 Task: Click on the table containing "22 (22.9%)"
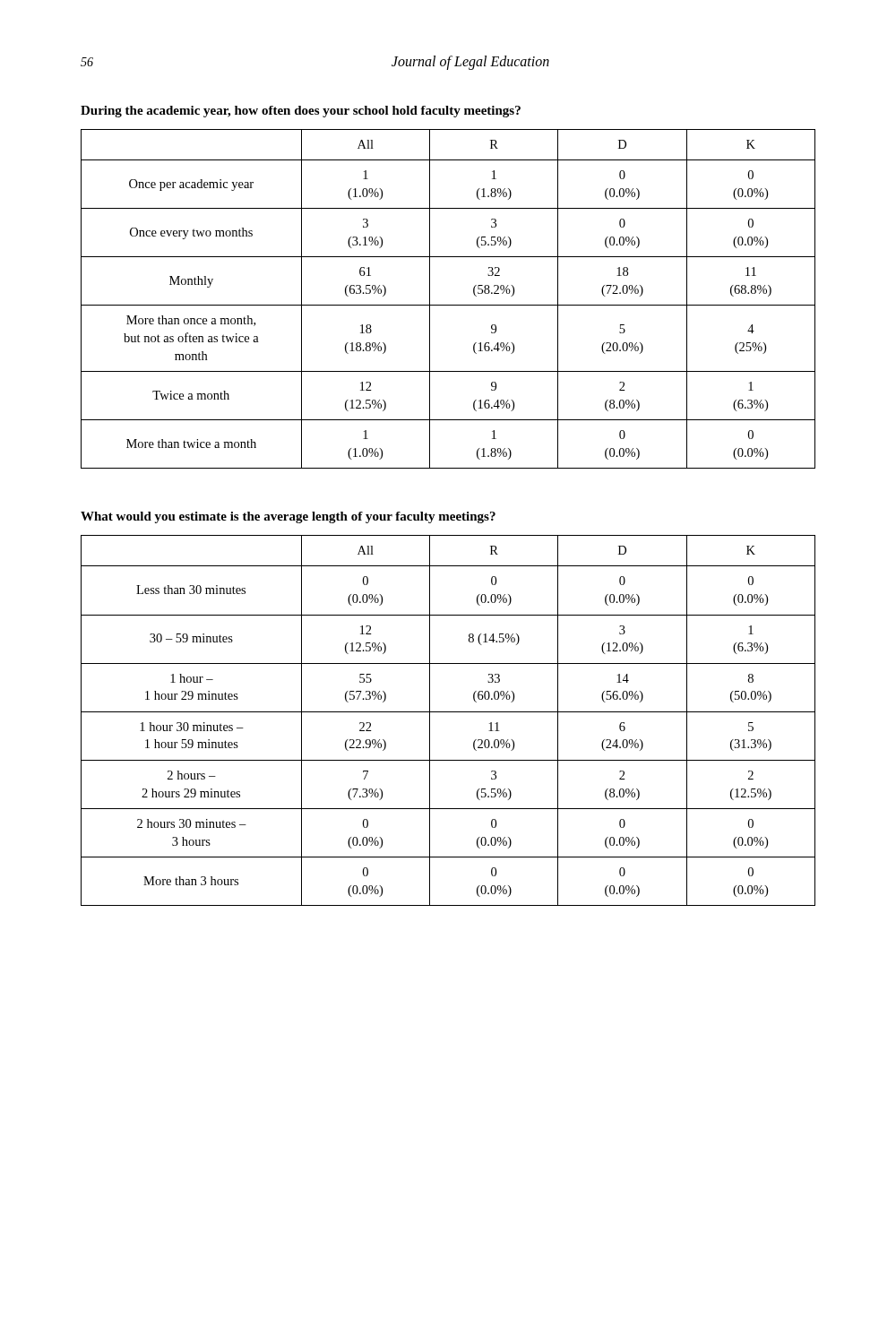tap(448, 720)
